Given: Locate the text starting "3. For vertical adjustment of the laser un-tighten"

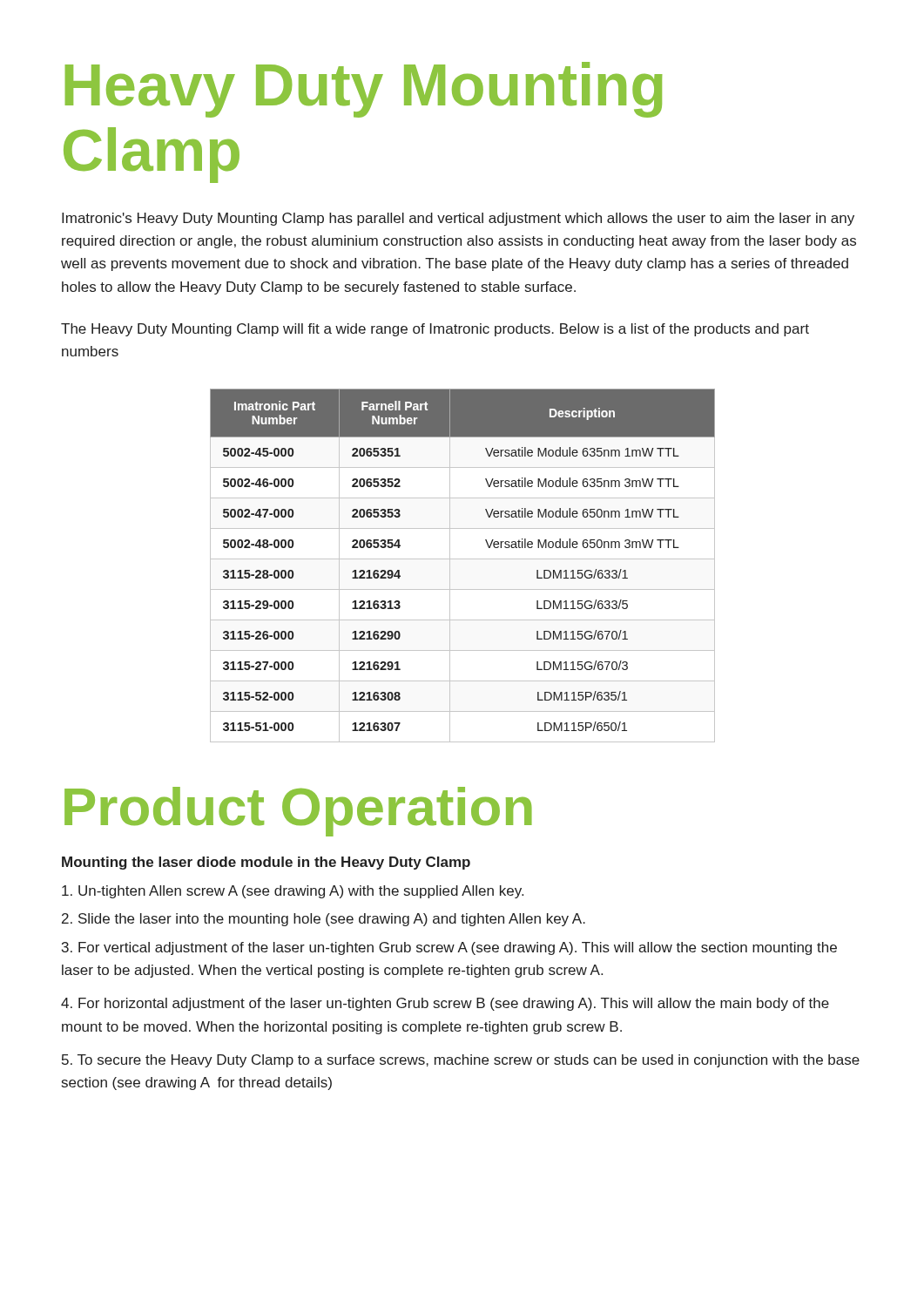Looking at the screenshot, I should (449, 959).
